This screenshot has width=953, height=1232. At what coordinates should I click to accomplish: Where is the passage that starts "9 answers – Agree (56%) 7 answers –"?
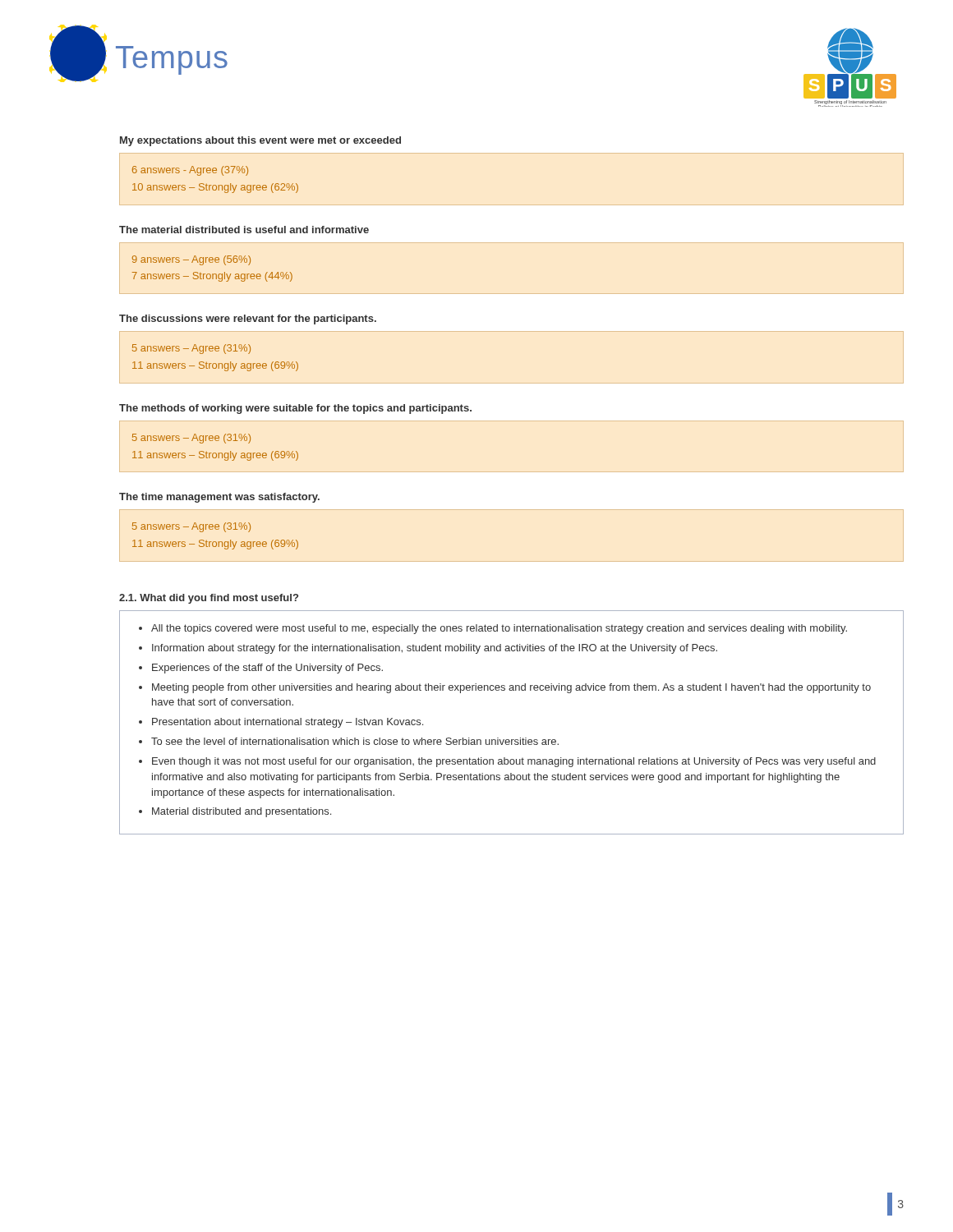pyautogui.click(x=212, y=267)
